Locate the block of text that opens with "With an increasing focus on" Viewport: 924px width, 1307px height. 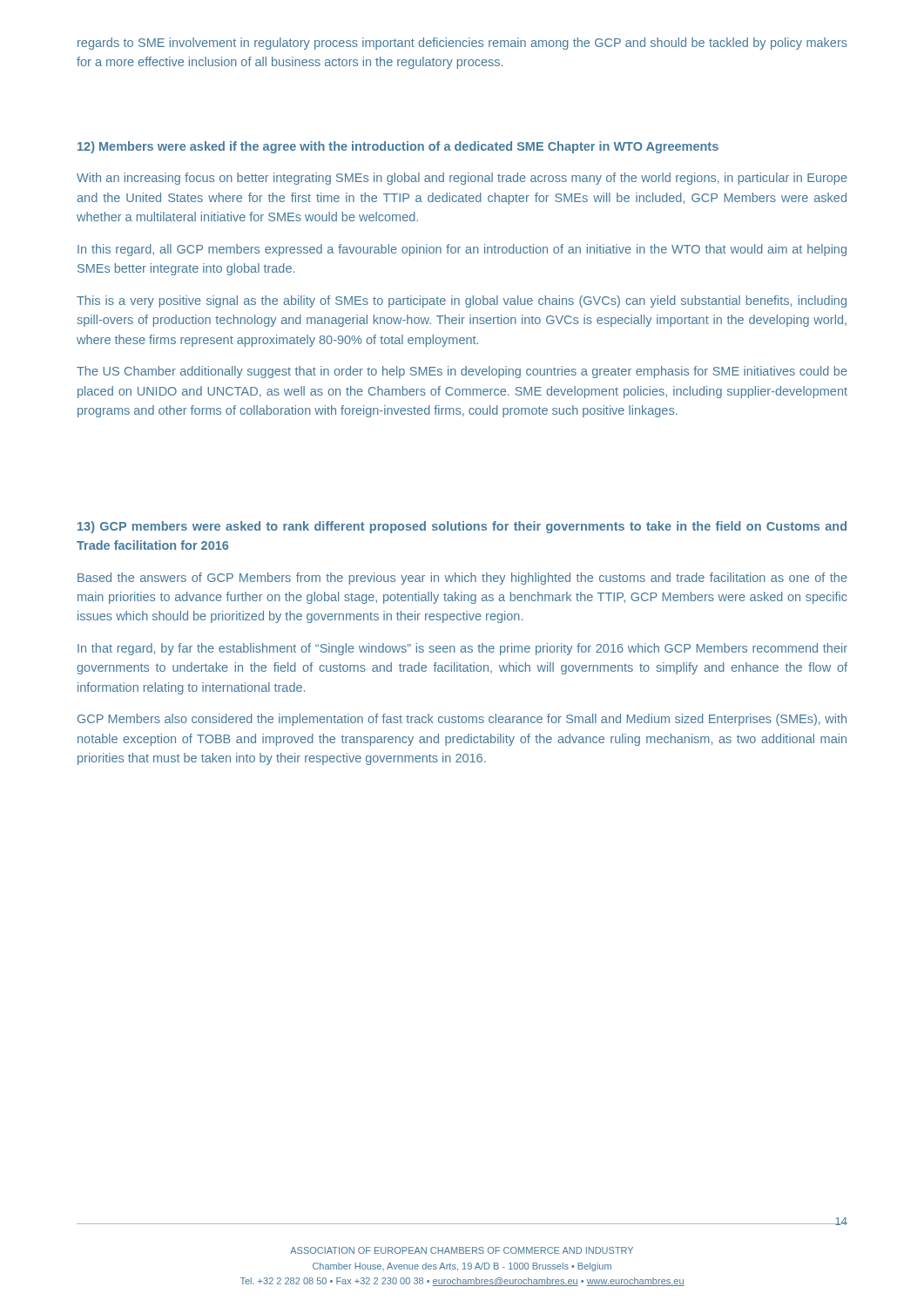coord(462,198)
